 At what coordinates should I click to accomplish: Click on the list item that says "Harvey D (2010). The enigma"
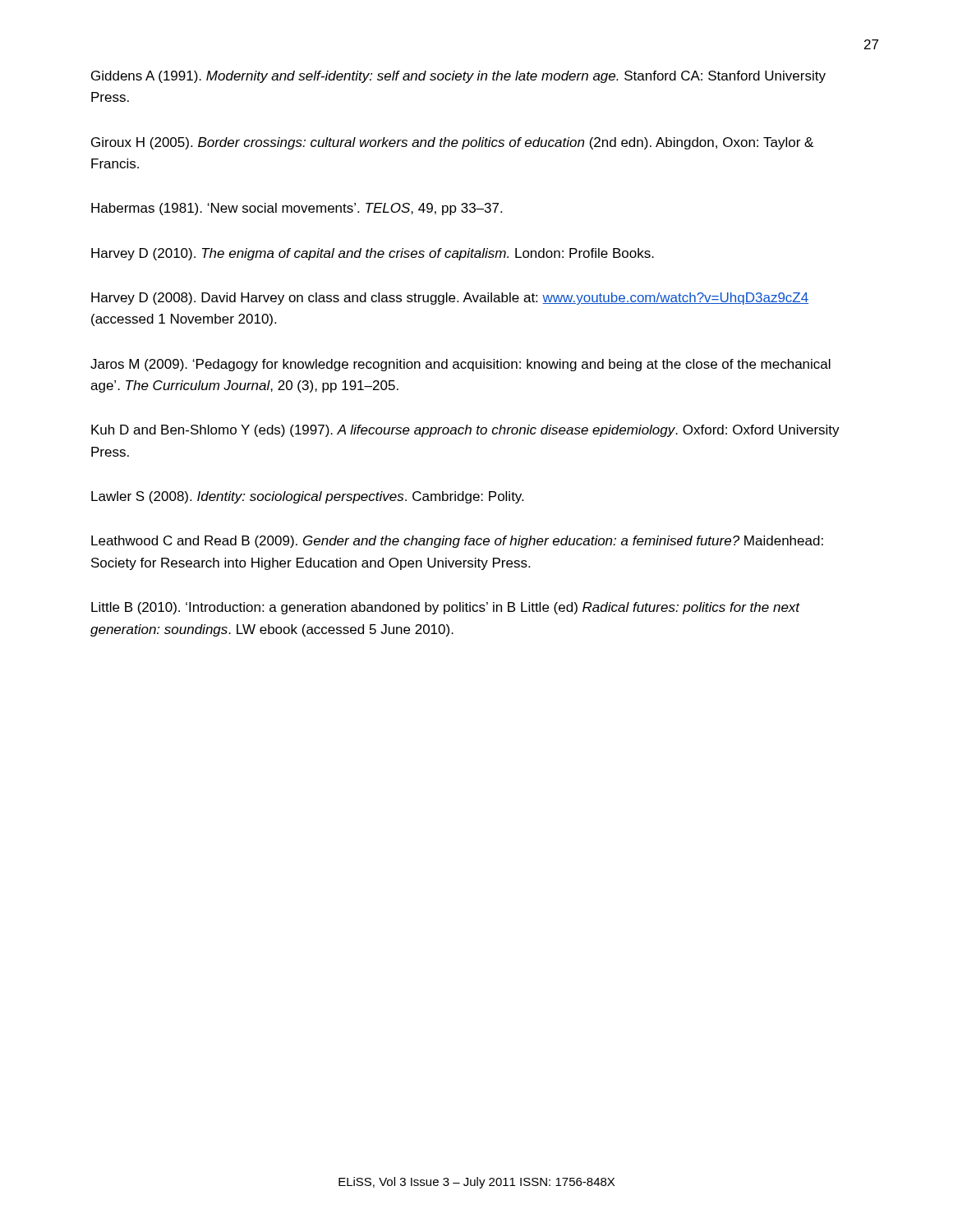(373, 253)
